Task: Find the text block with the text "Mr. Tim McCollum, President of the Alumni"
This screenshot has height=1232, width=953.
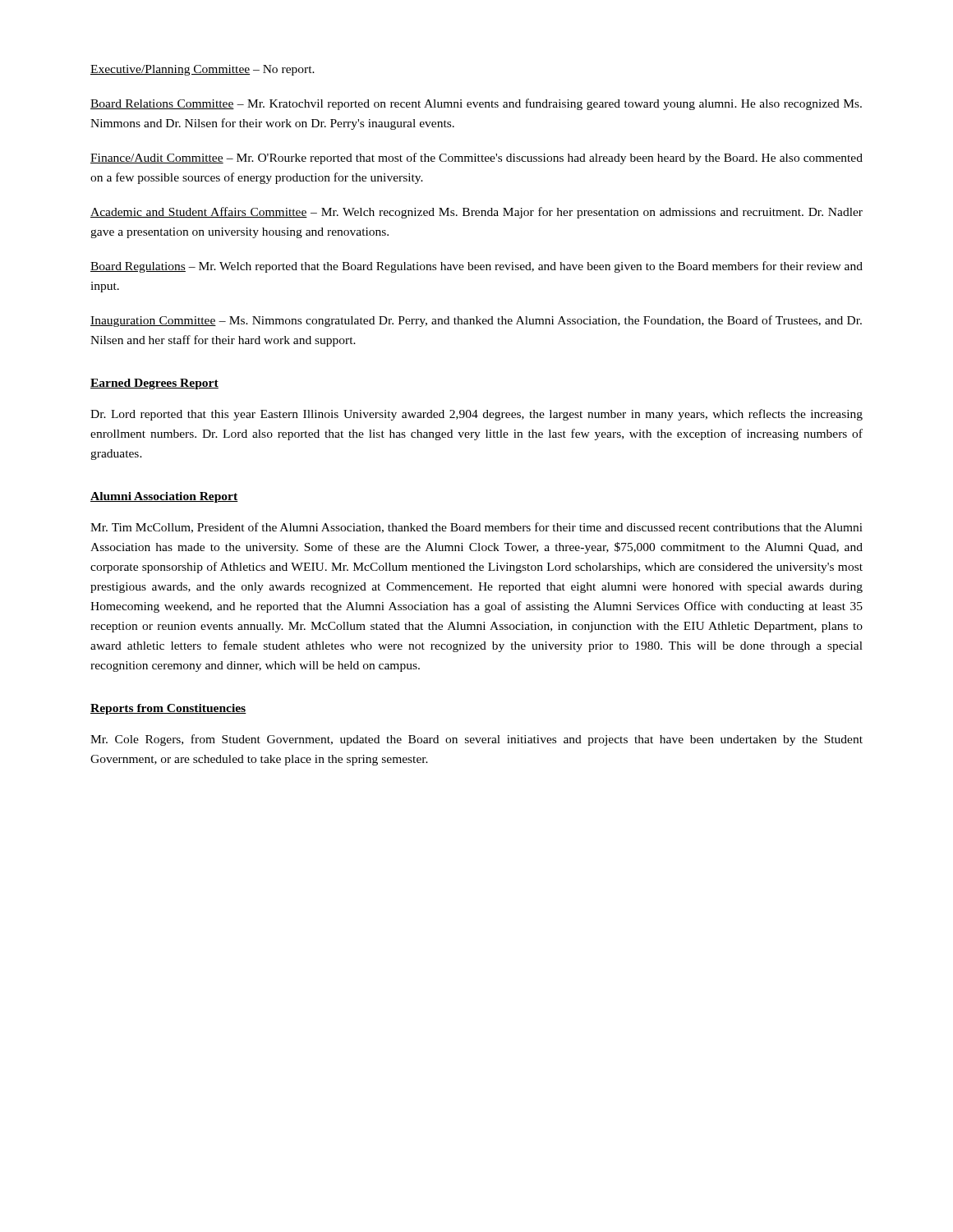Action: pyautogui.click(x=476, y=596)
